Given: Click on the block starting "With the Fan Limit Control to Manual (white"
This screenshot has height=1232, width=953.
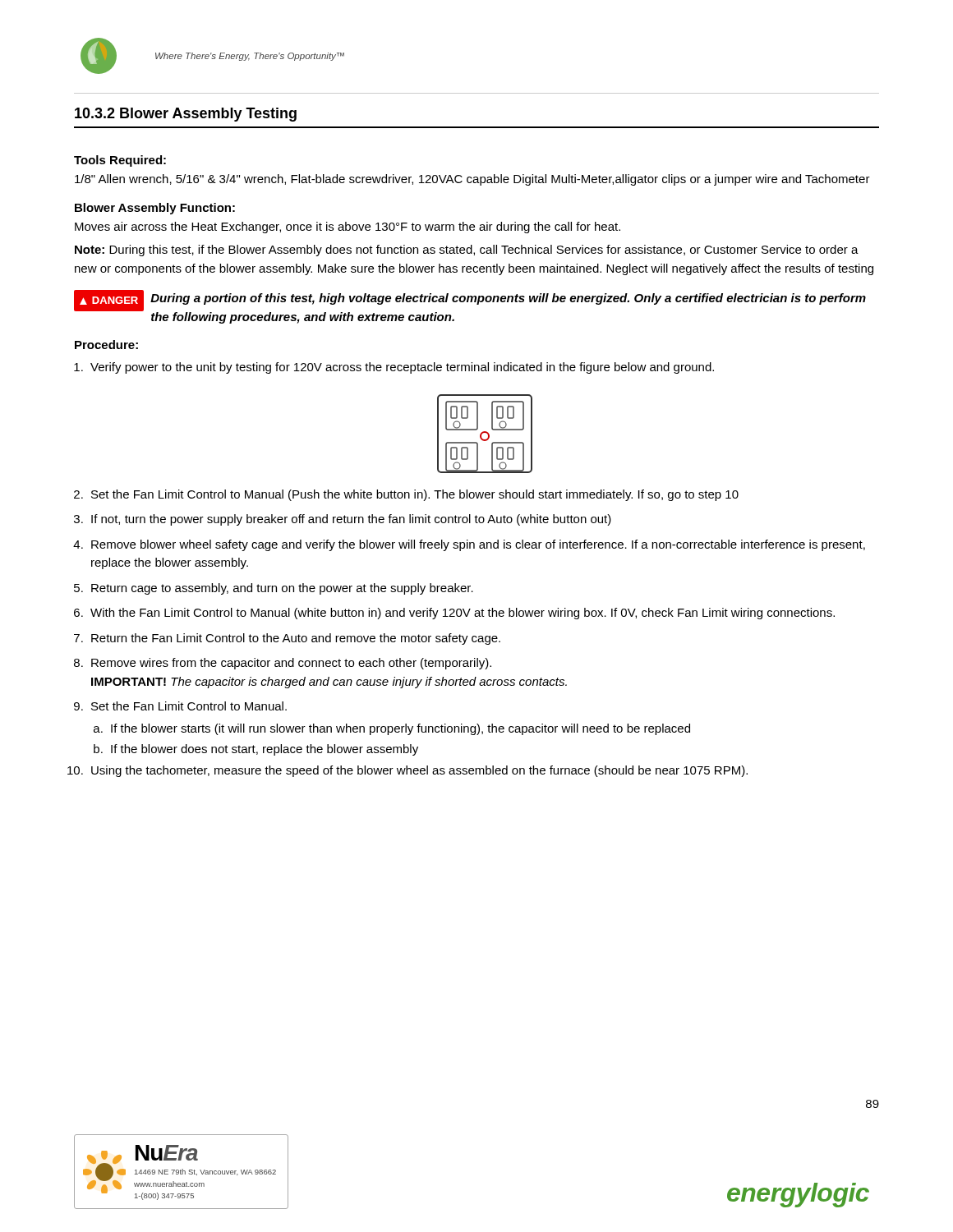Looking at the screenshot, I should (x=463, y=612).
